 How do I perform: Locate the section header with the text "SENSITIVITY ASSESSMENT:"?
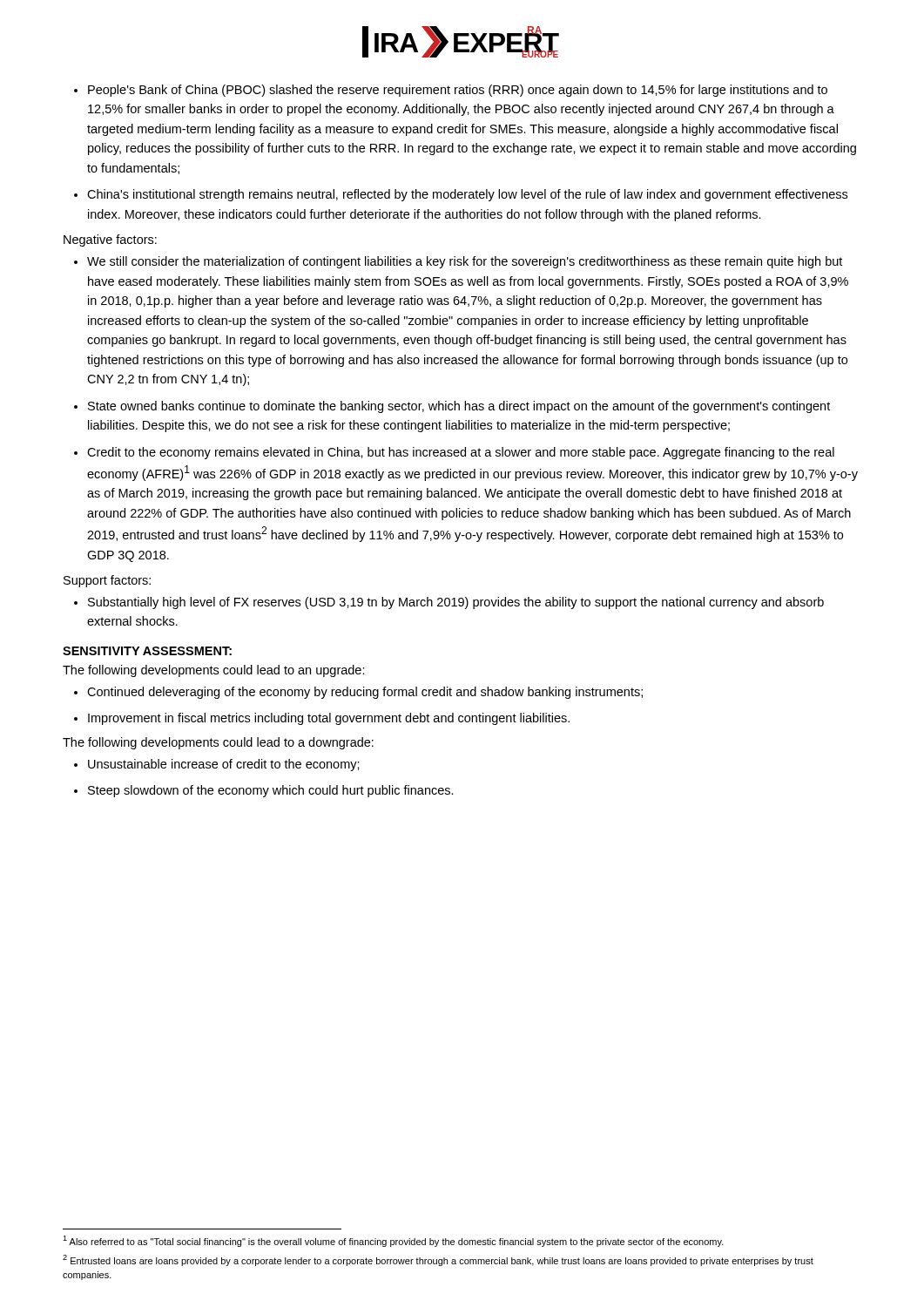[x=148, y=651]
